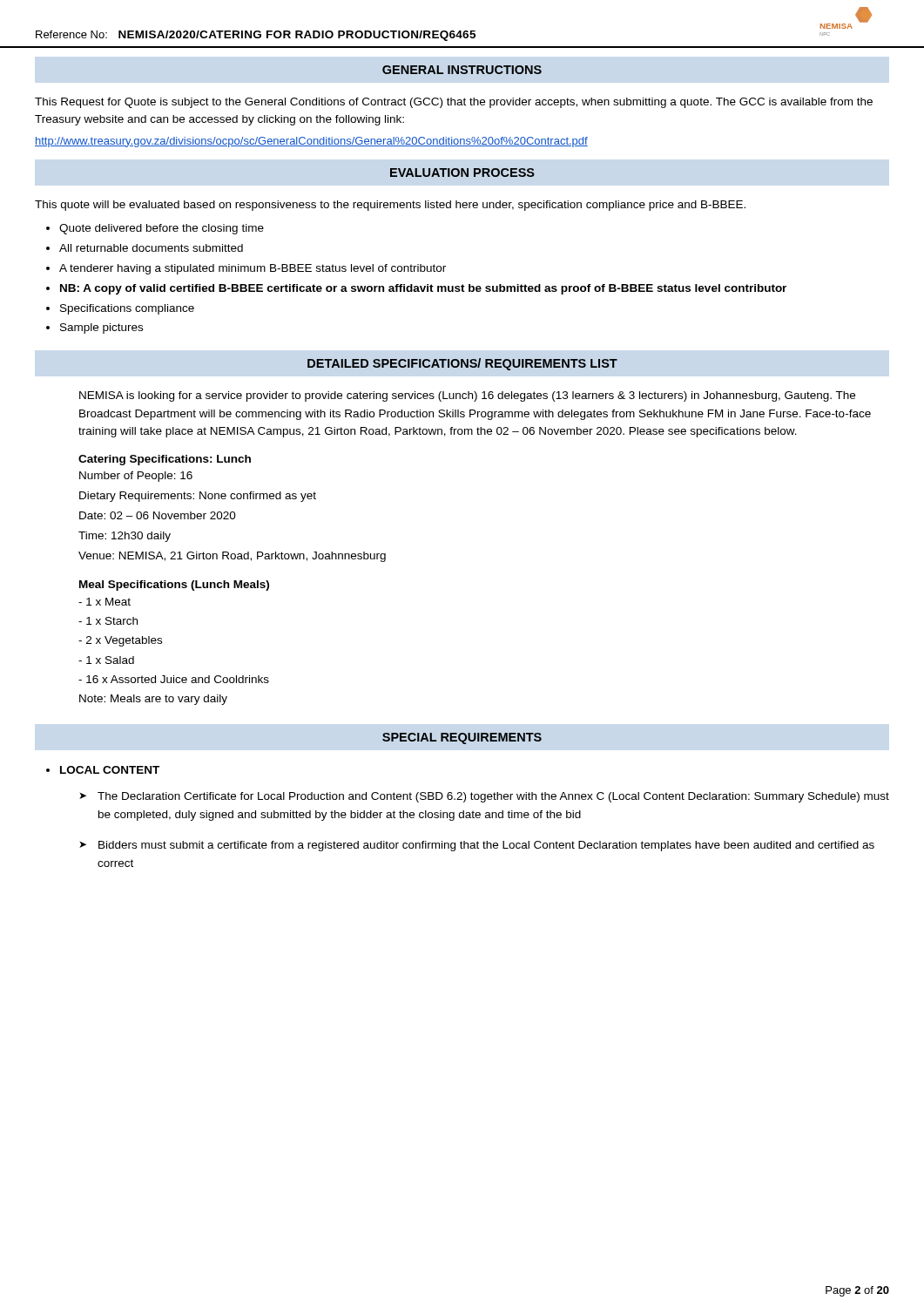
Task: Locate the list item with the text "Bidders must submit a"
Action: click(x=486, y=854)
